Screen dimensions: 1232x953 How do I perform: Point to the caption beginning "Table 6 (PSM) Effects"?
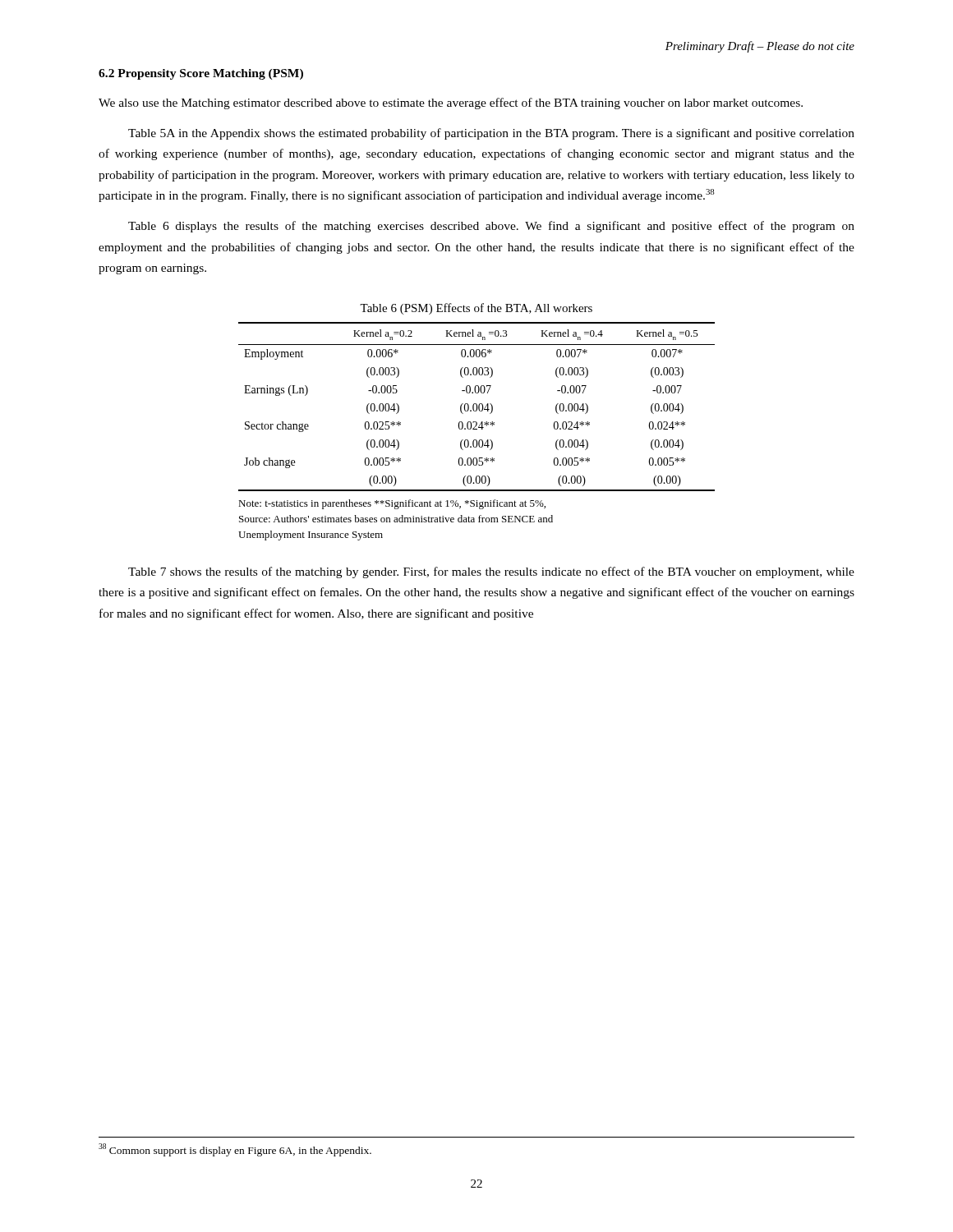pos(476,308)
